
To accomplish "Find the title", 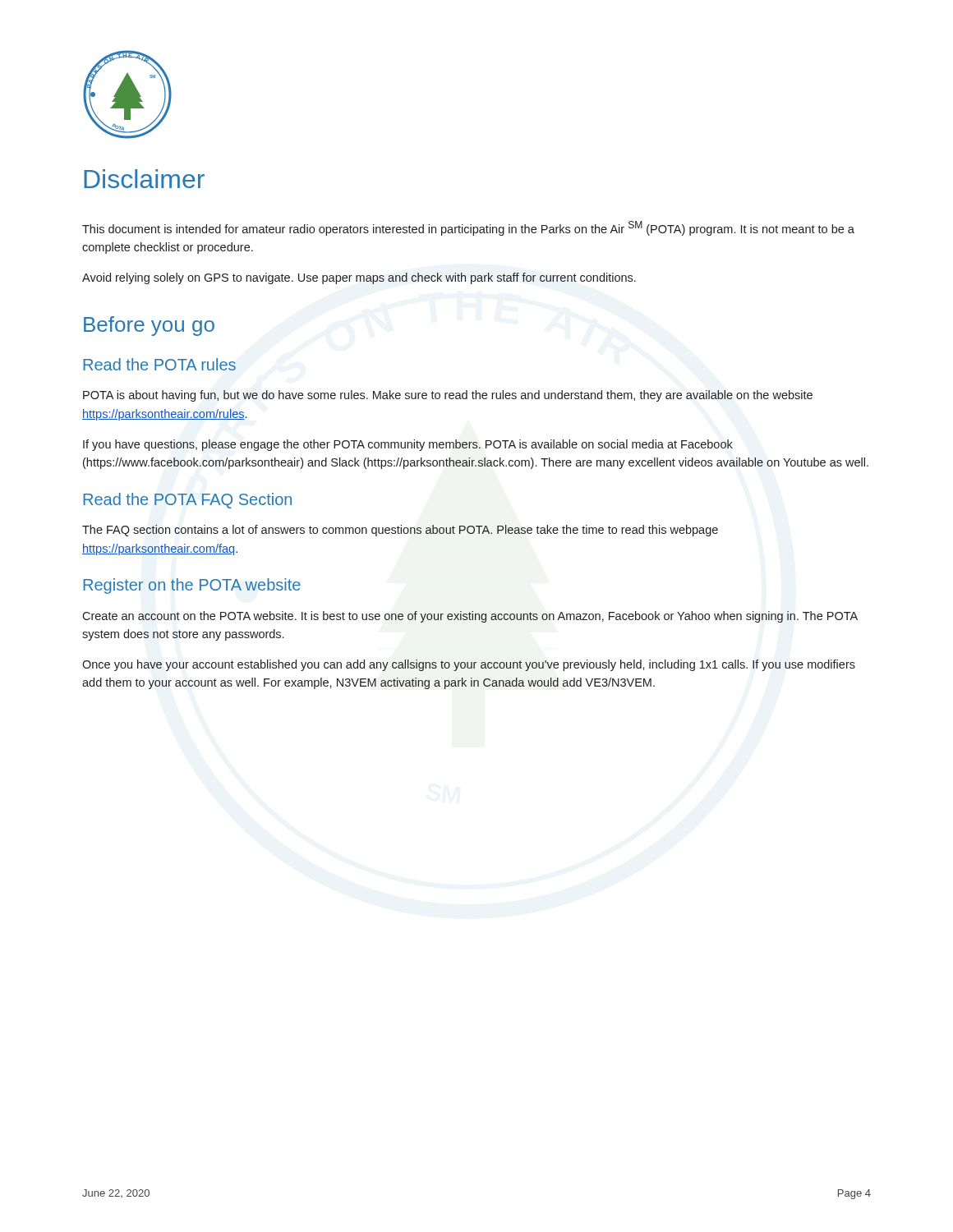I will coord(476,179).
